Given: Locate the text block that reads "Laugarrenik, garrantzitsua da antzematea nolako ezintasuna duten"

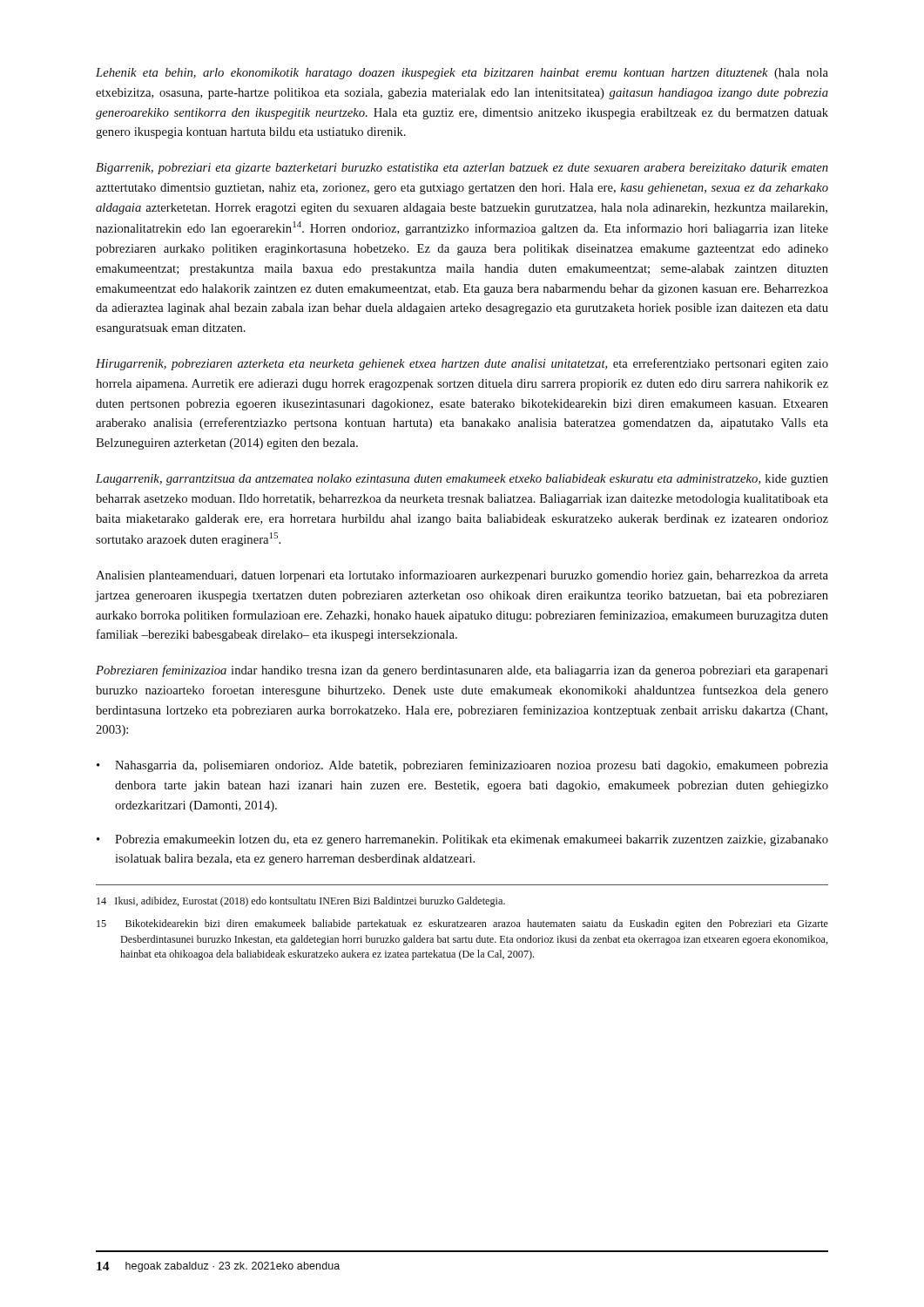Looking at the screenshot, I should coord(462,509).
